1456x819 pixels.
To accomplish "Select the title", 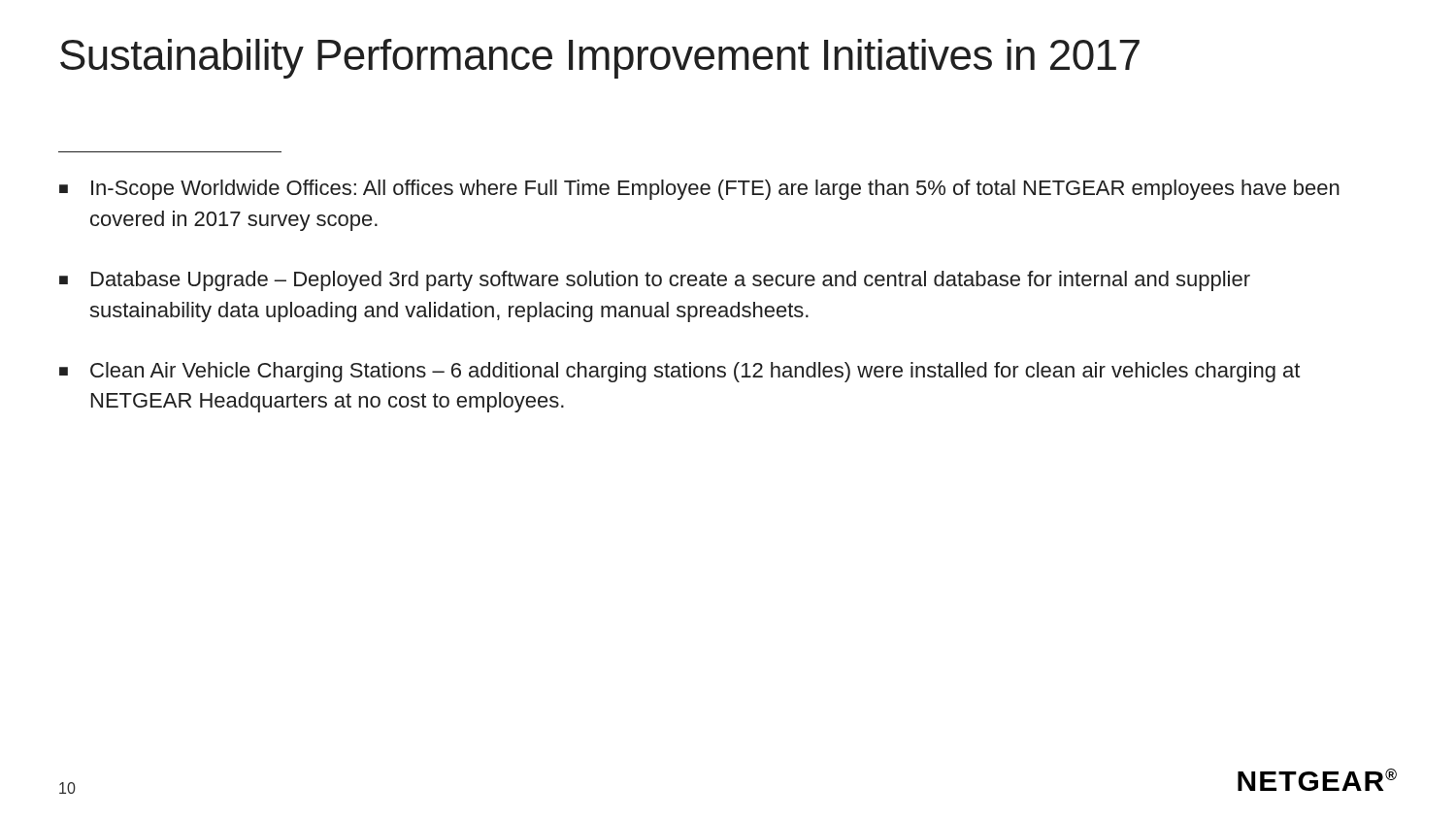I will pos(728,56).
